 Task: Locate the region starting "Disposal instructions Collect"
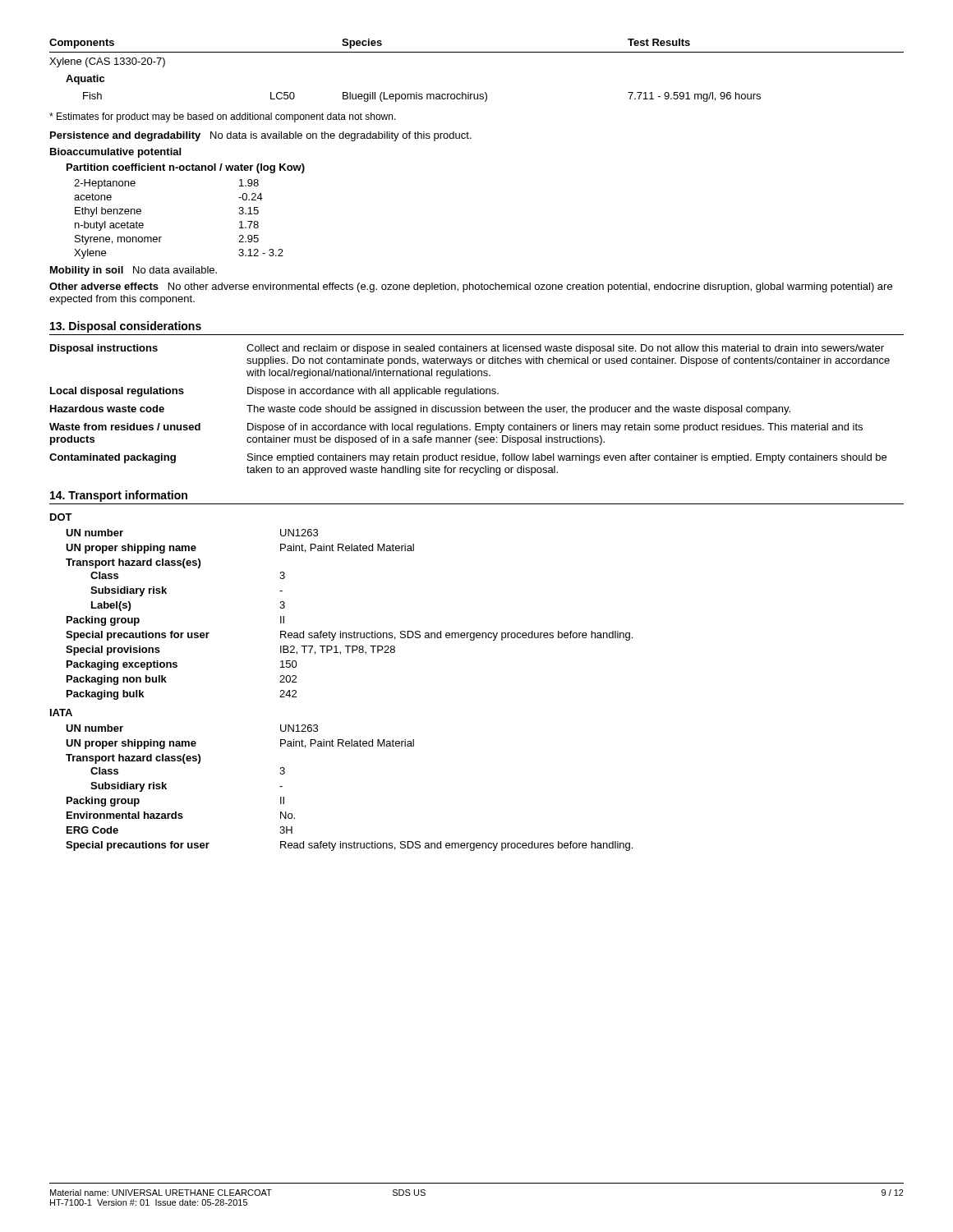pos(476,360)
